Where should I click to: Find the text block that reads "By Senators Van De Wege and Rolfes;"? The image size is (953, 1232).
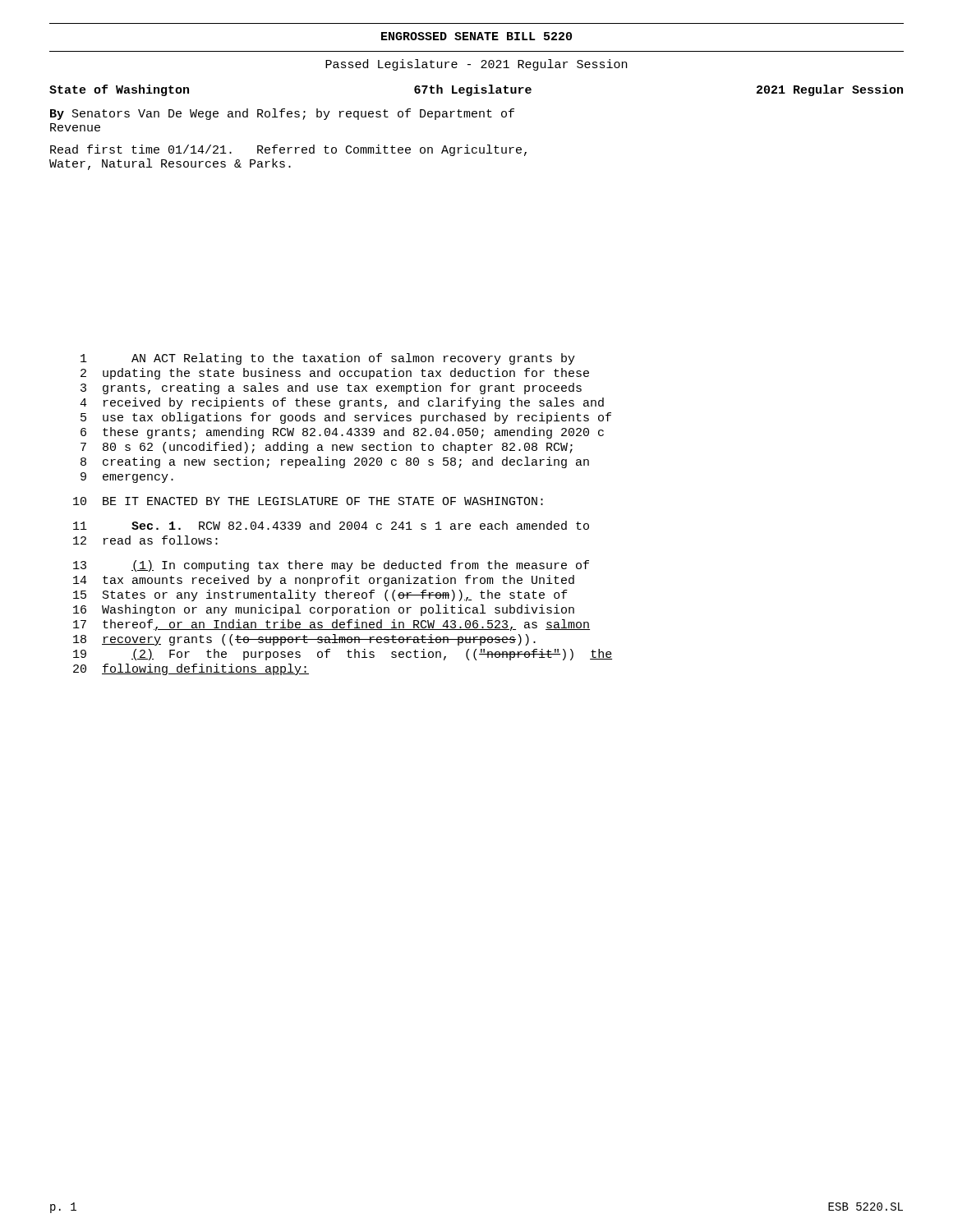pyautogui.click(x=282, y=122)
